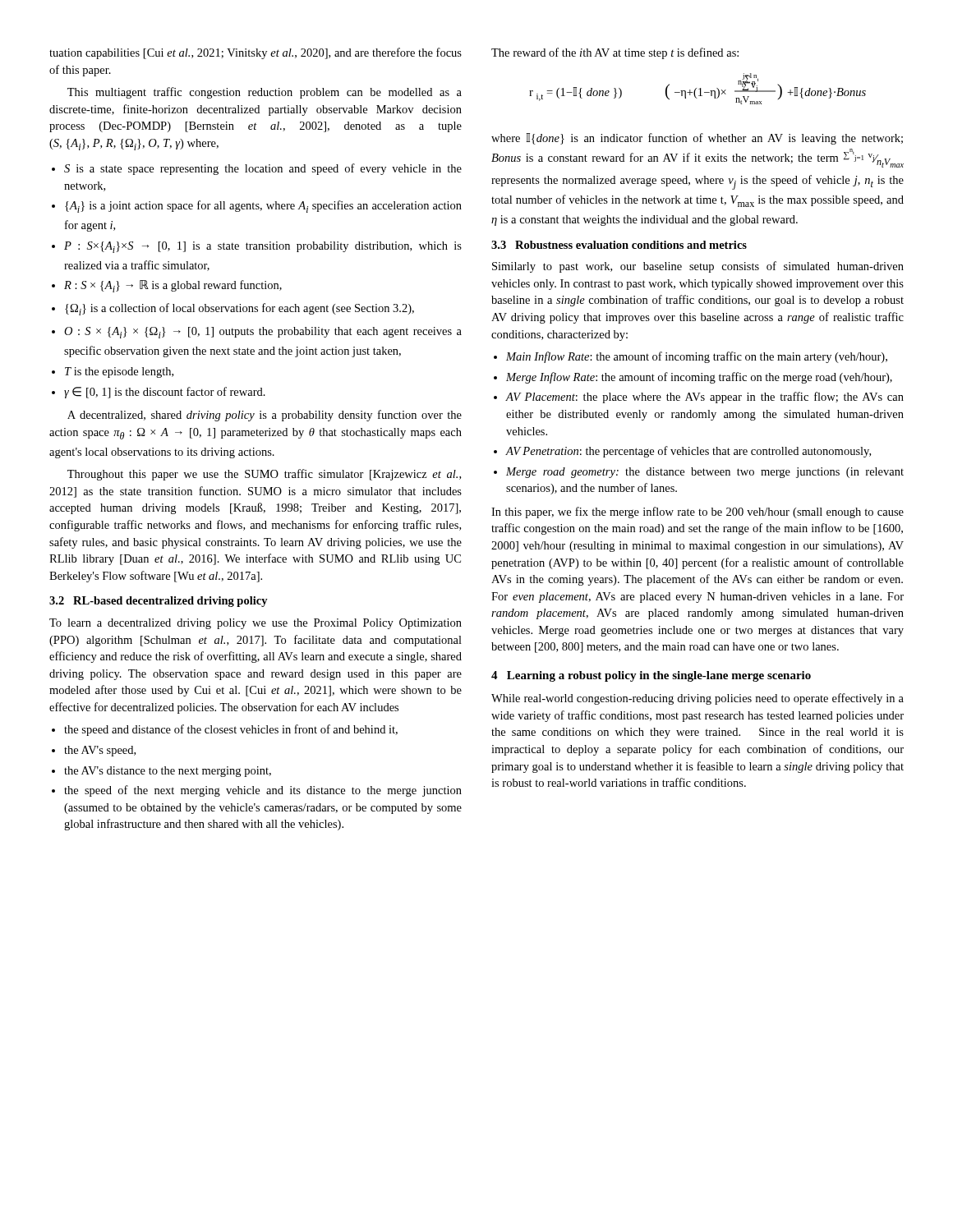This screenshot has height=1232, width=953.
Task: Navigate to the text starting "{Ωi} is a collection of local"
Action: (x=239, y=310)
